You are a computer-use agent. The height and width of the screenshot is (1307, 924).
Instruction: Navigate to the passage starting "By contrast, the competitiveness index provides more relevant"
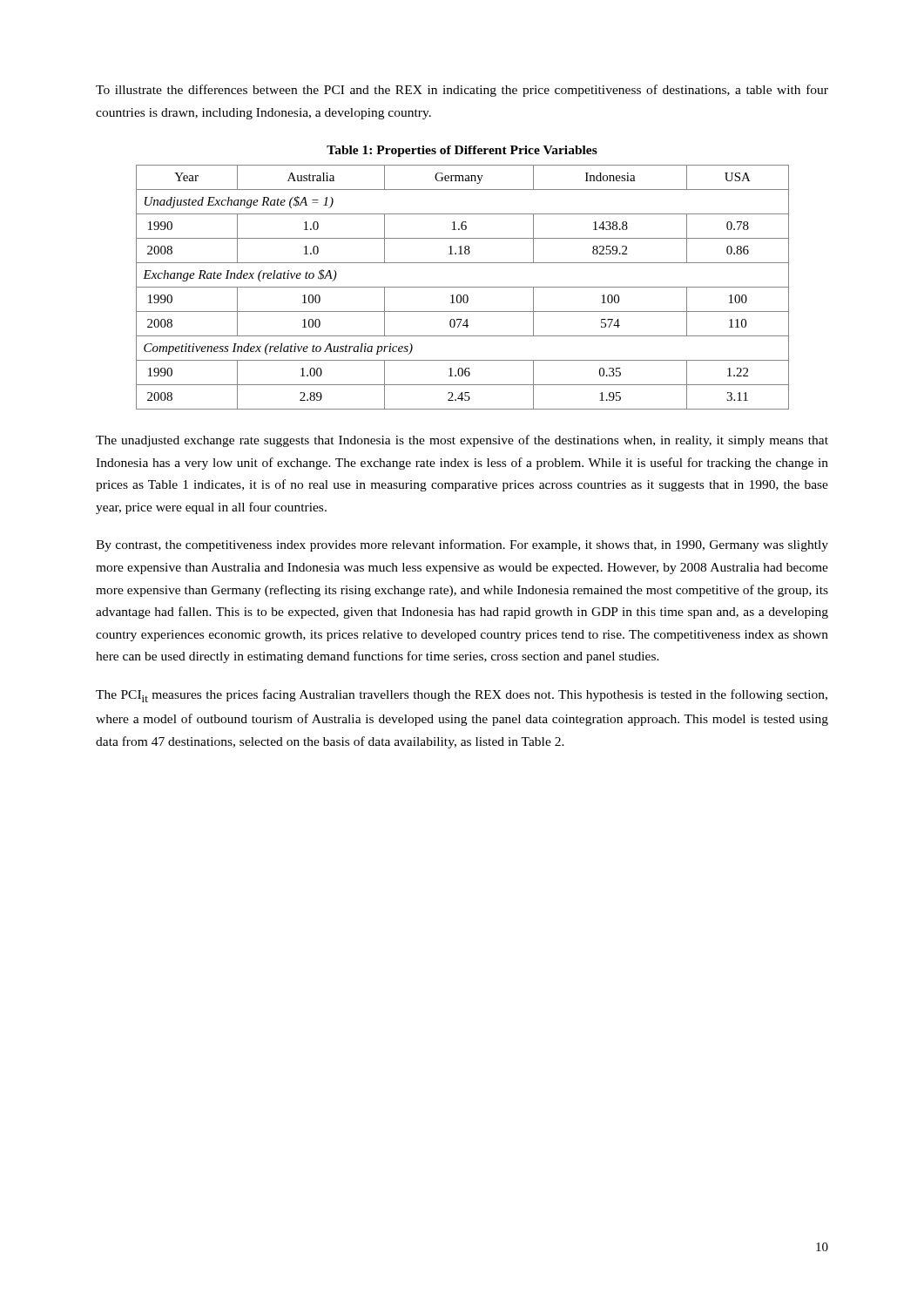(462, 600)
